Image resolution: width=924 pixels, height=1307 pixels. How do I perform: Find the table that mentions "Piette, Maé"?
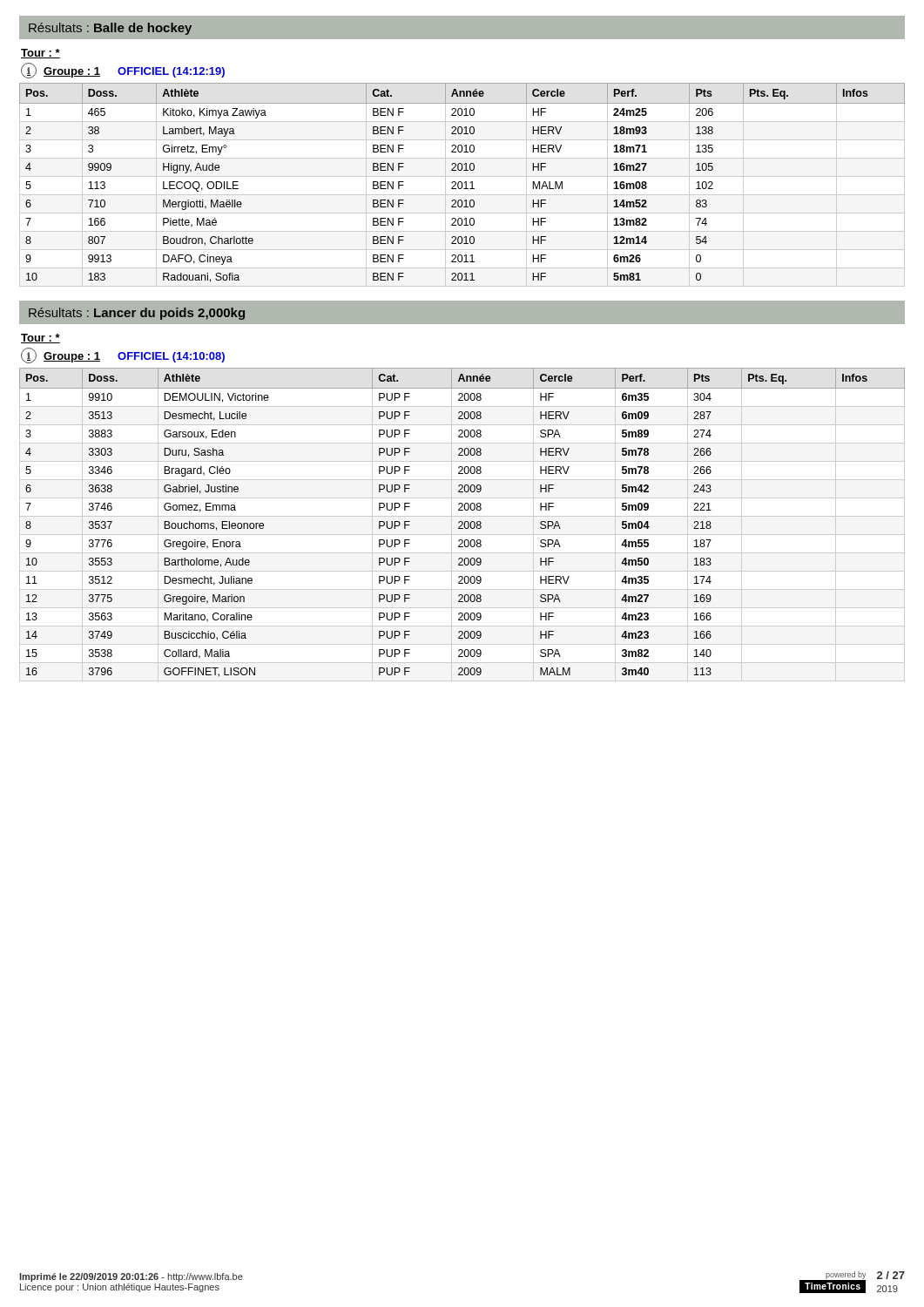click(x=462, y=185)
